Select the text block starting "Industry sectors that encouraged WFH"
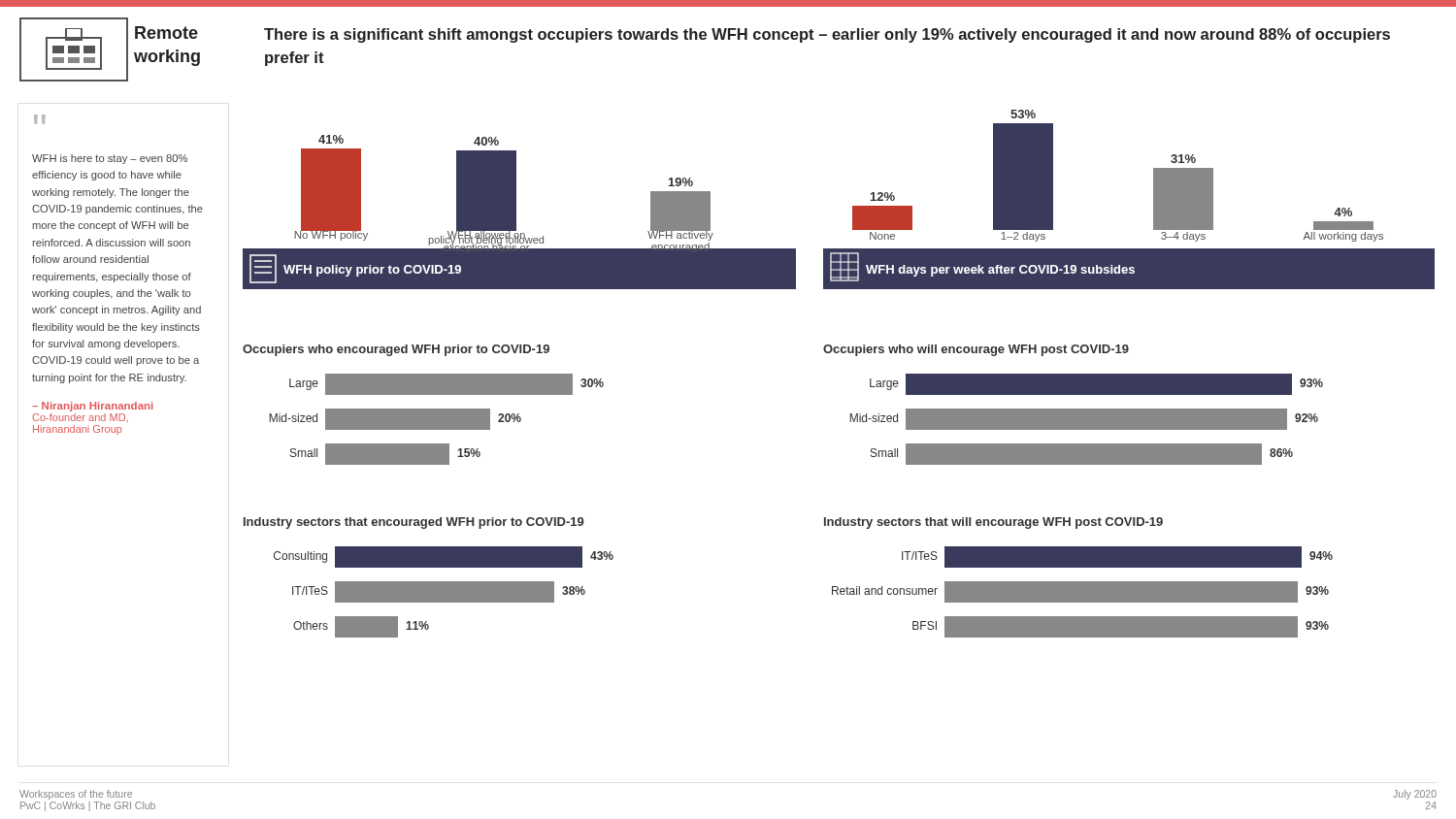 [x=413, y=522]
